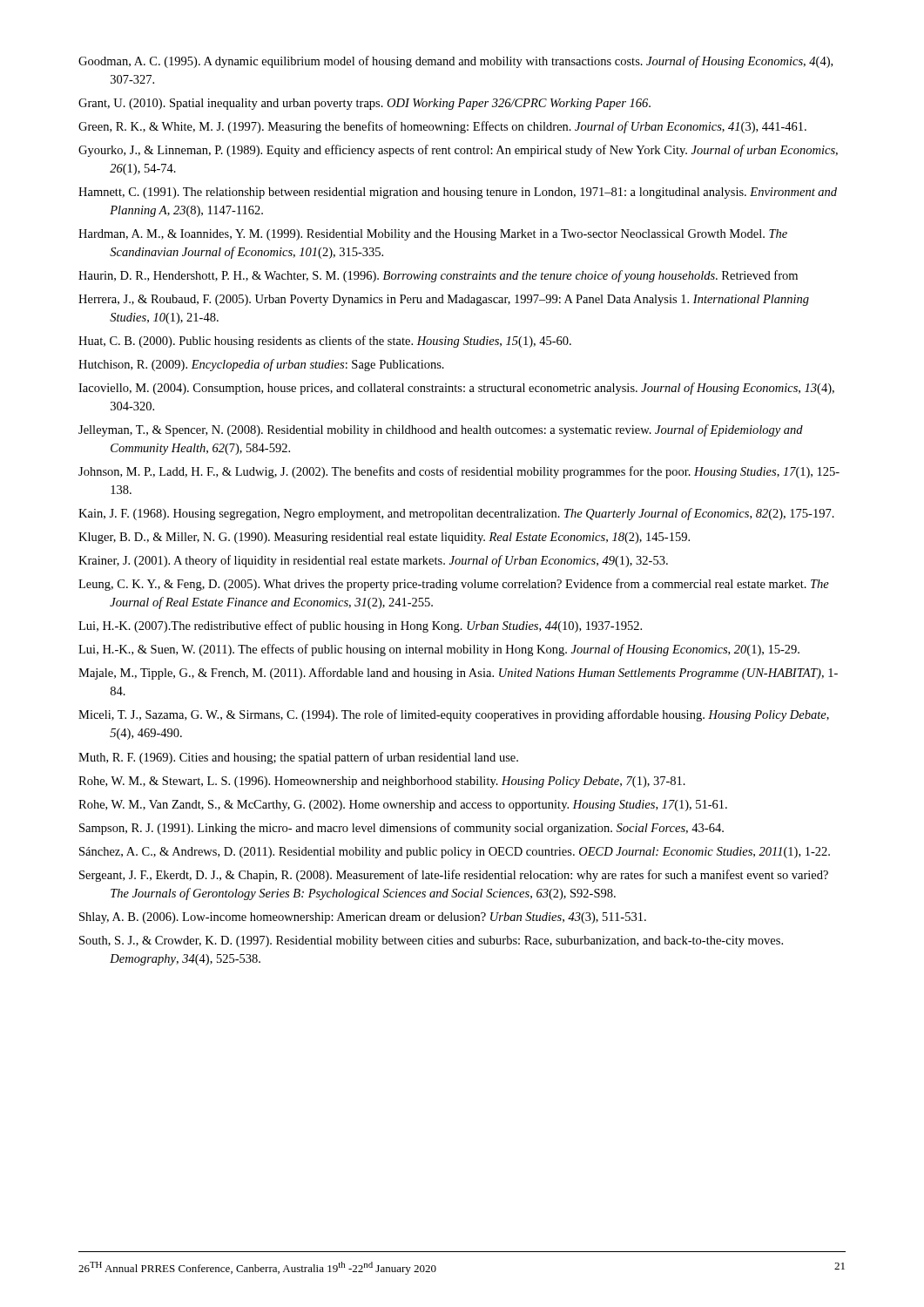Point to the region starting "Grant, U. (2010). Spatial inequality and urban poverty"
This screenshot has width=924, height=1307.
pyautogui.click(x=365, y=103)
